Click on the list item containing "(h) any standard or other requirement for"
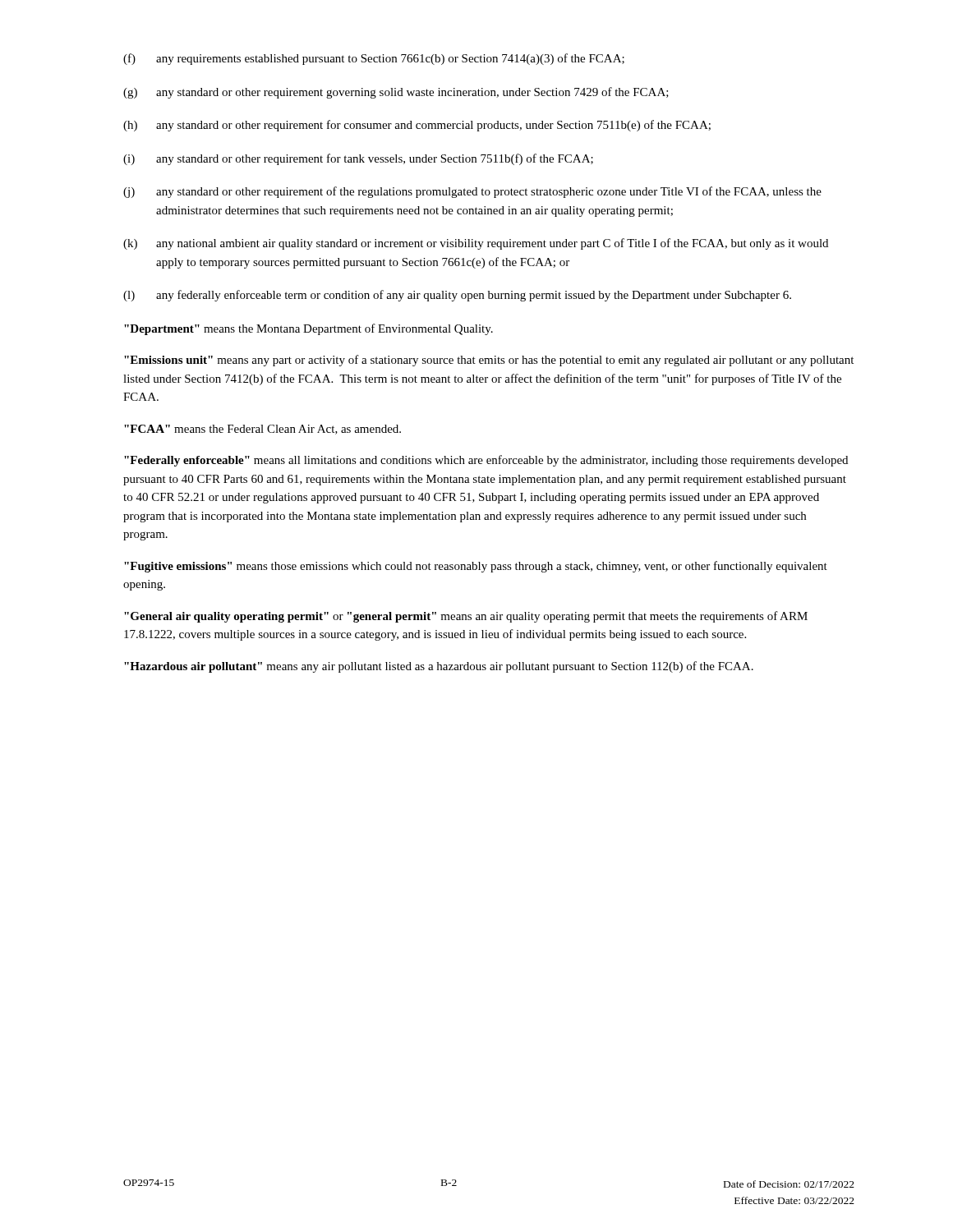 [x=489, y=125]
